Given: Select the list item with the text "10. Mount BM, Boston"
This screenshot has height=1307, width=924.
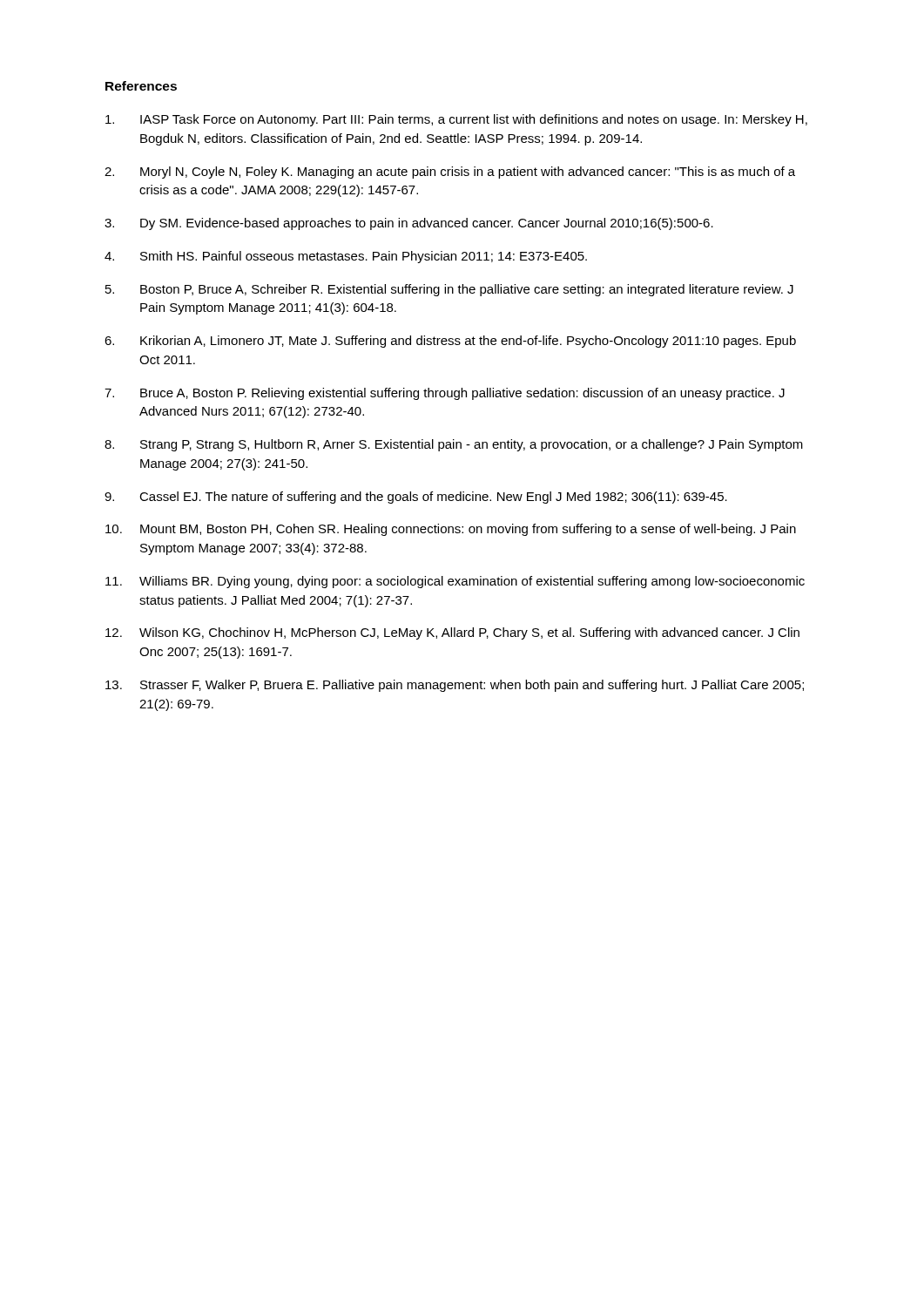Looking at the screenshot, I should coord(462,538).
